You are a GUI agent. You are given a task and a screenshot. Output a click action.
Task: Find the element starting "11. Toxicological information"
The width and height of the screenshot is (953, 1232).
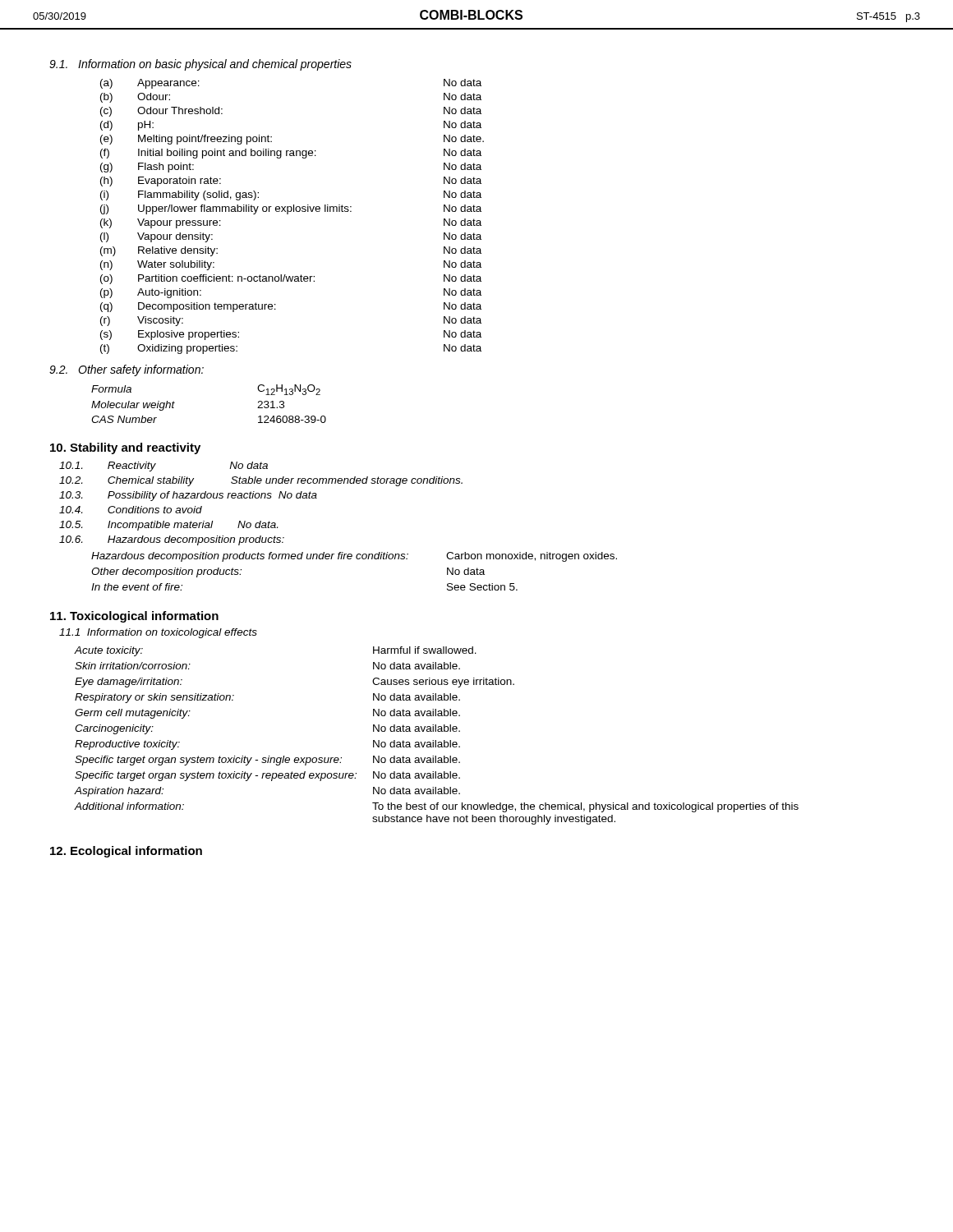134,615
